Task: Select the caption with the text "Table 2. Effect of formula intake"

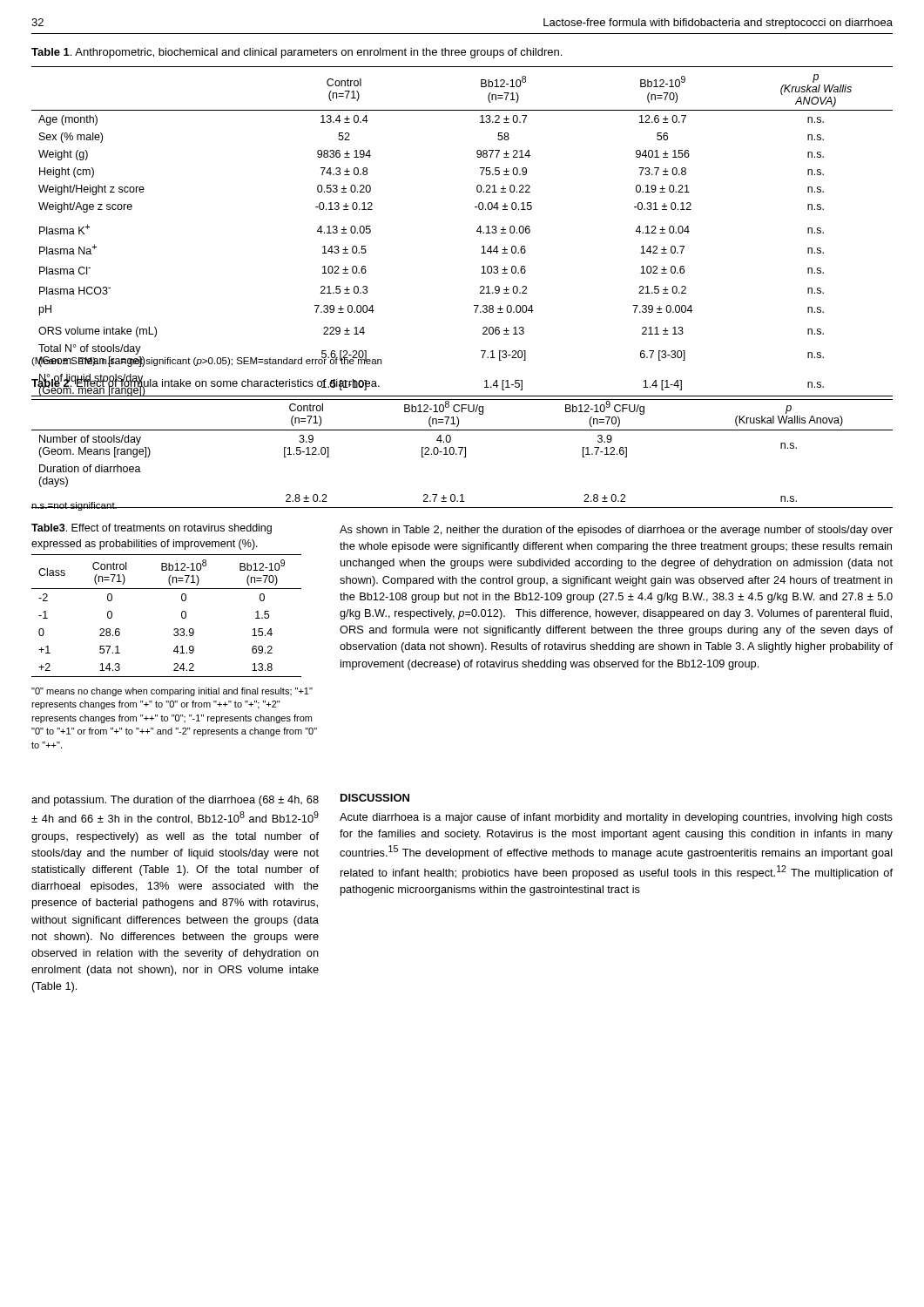Action: (x=206, y=383)
